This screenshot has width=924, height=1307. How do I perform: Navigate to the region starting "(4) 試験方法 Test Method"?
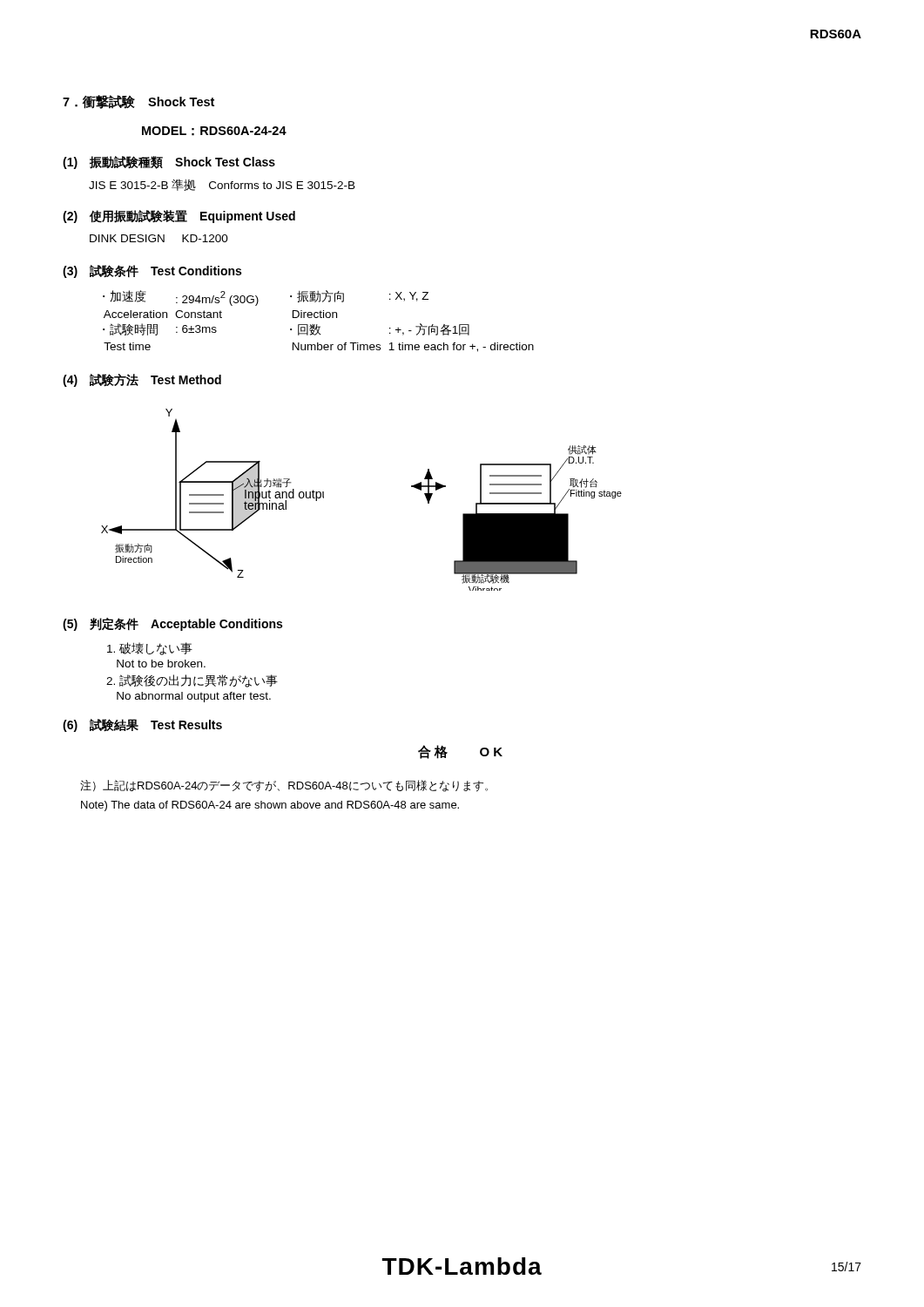[x=142, y=379]
